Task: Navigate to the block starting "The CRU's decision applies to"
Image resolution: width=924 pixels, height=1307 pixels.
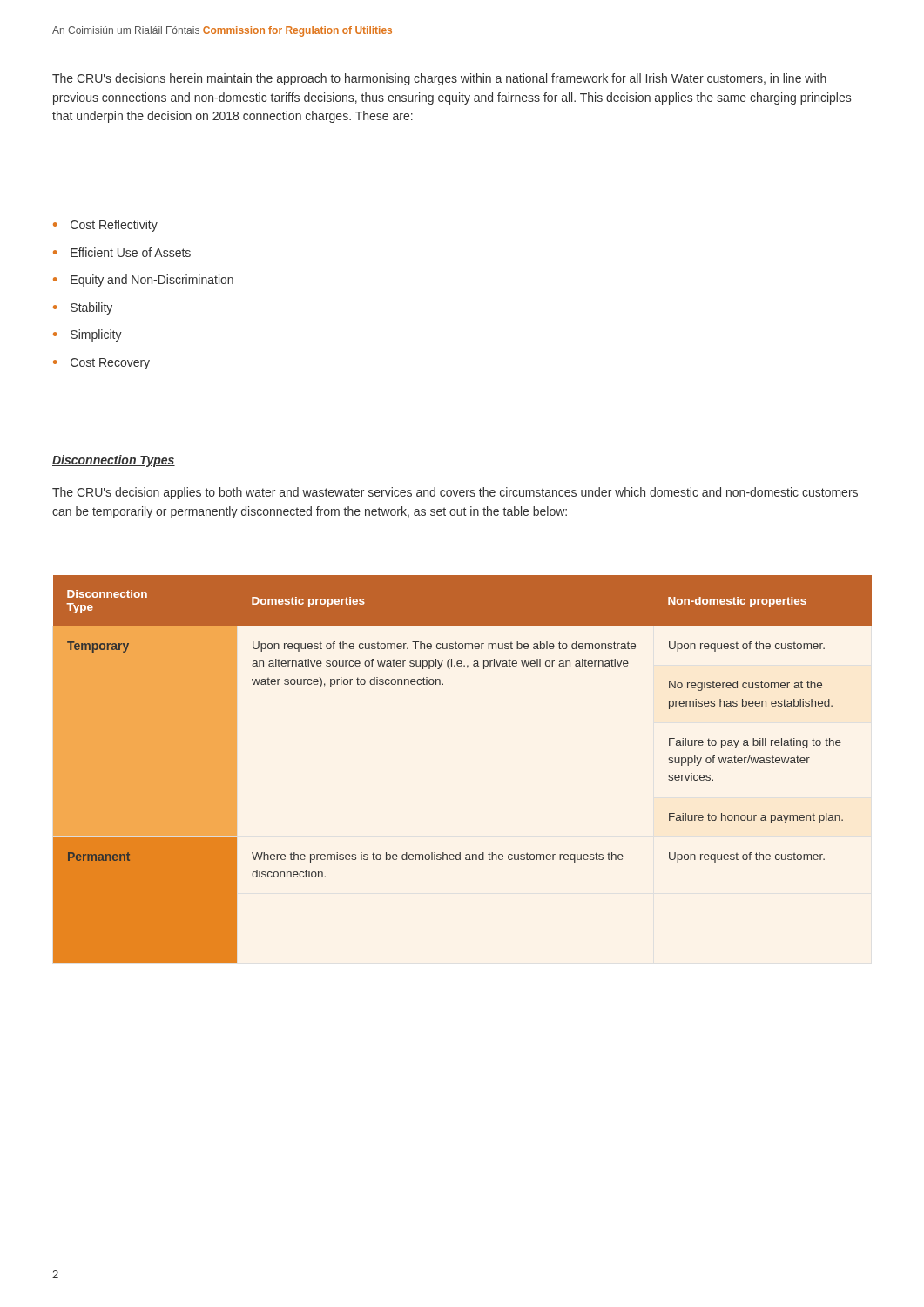Action: [x=455, y=502]
